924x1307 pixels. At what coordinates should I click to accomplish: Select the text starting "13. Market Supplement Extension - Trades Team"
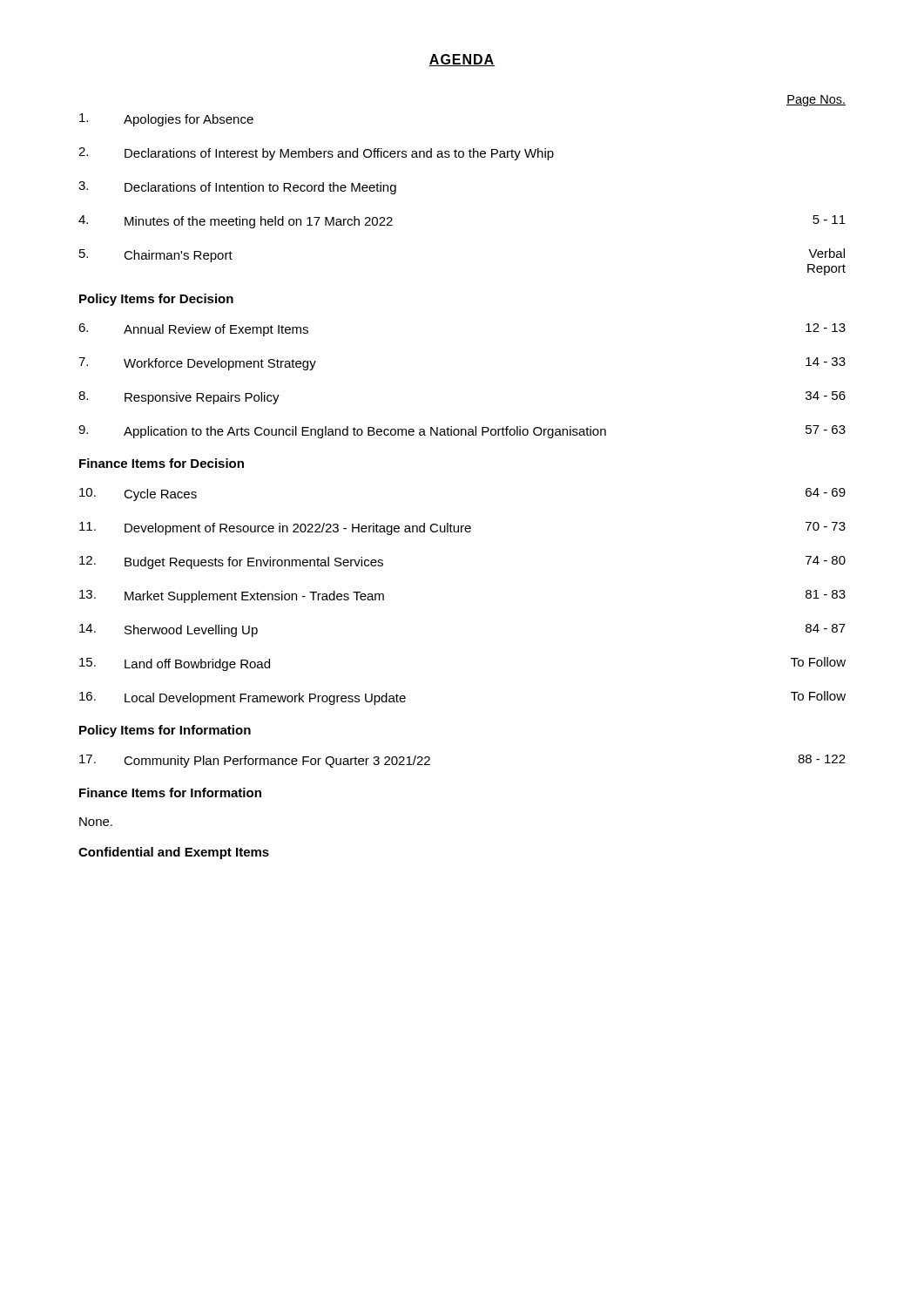click(254, 596)
